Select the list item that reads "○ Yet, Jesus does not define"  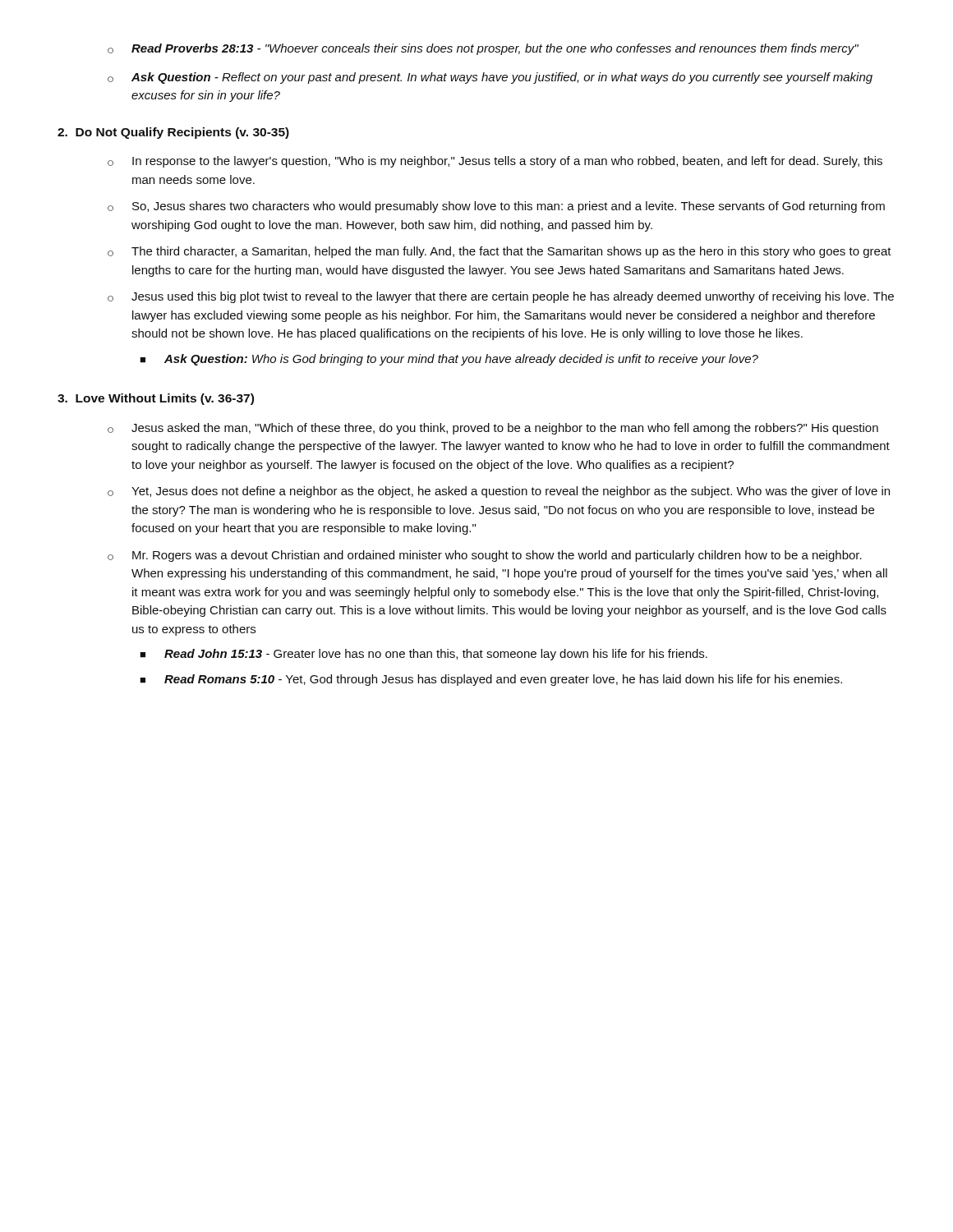[x=501, y=510]
